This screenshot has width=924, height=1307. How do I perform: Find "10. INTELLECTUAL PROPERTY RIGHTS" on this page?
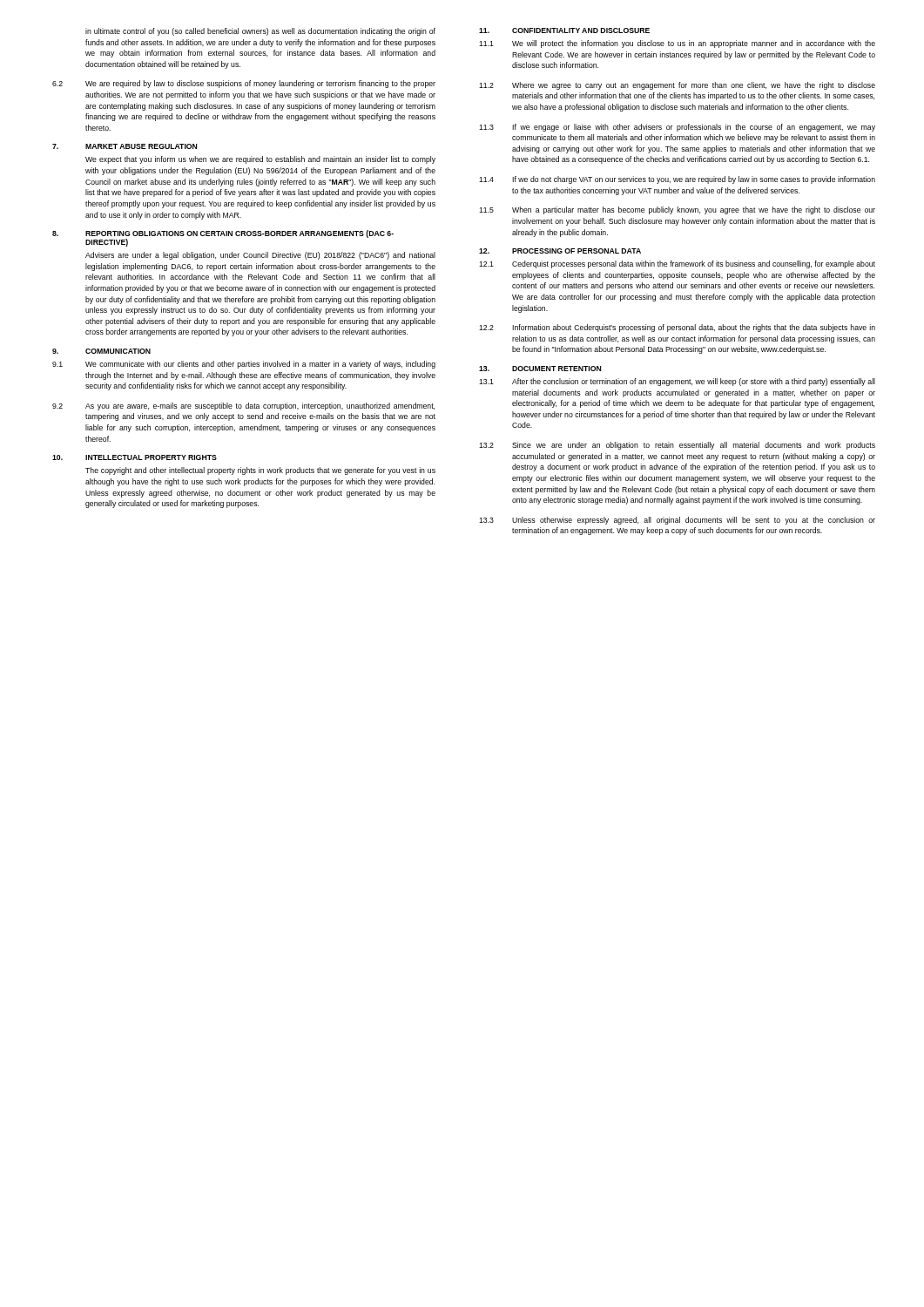[x=134, y=458]
